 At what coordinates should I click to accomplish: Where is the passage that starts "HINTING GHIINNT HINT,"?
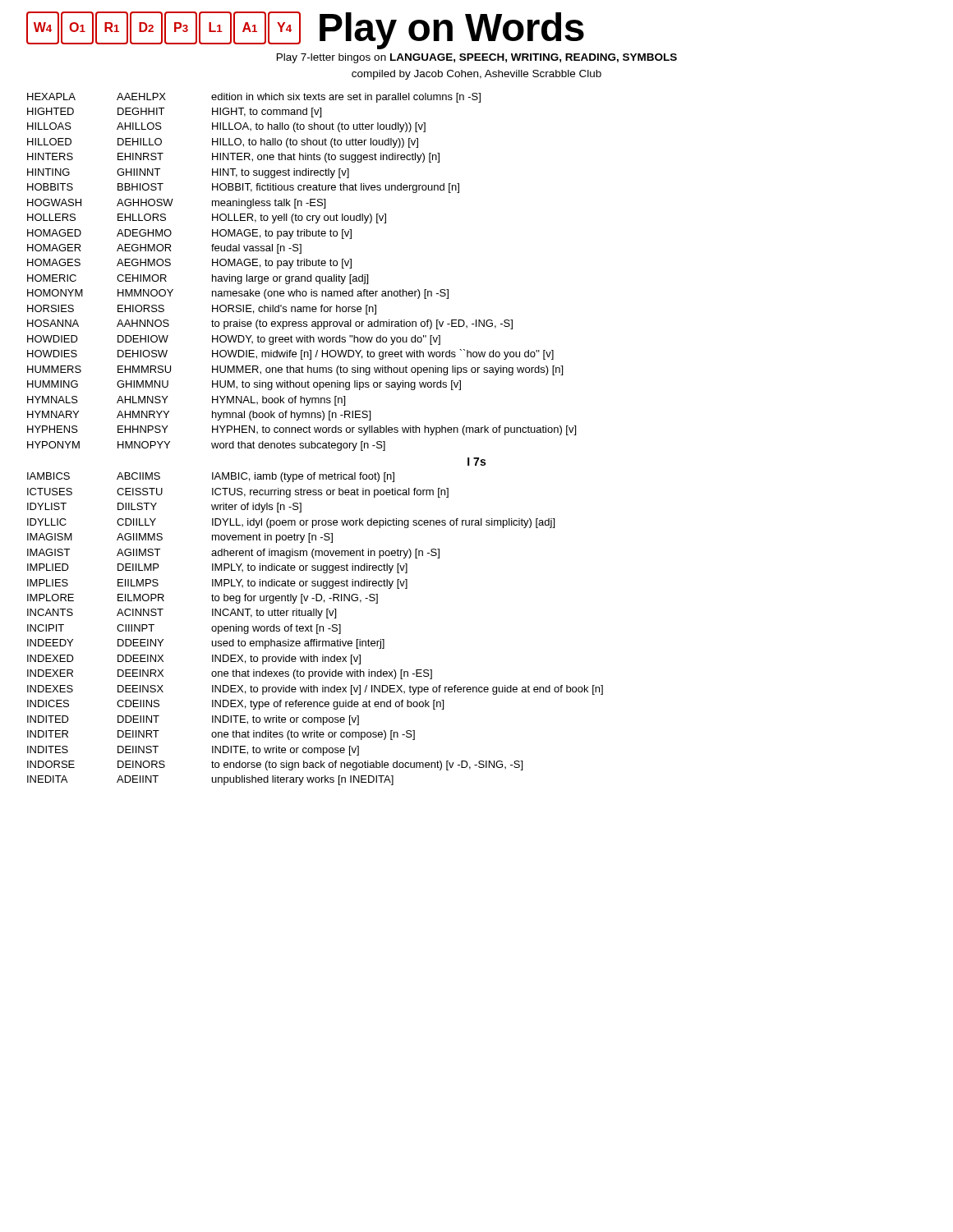[44, 173]
